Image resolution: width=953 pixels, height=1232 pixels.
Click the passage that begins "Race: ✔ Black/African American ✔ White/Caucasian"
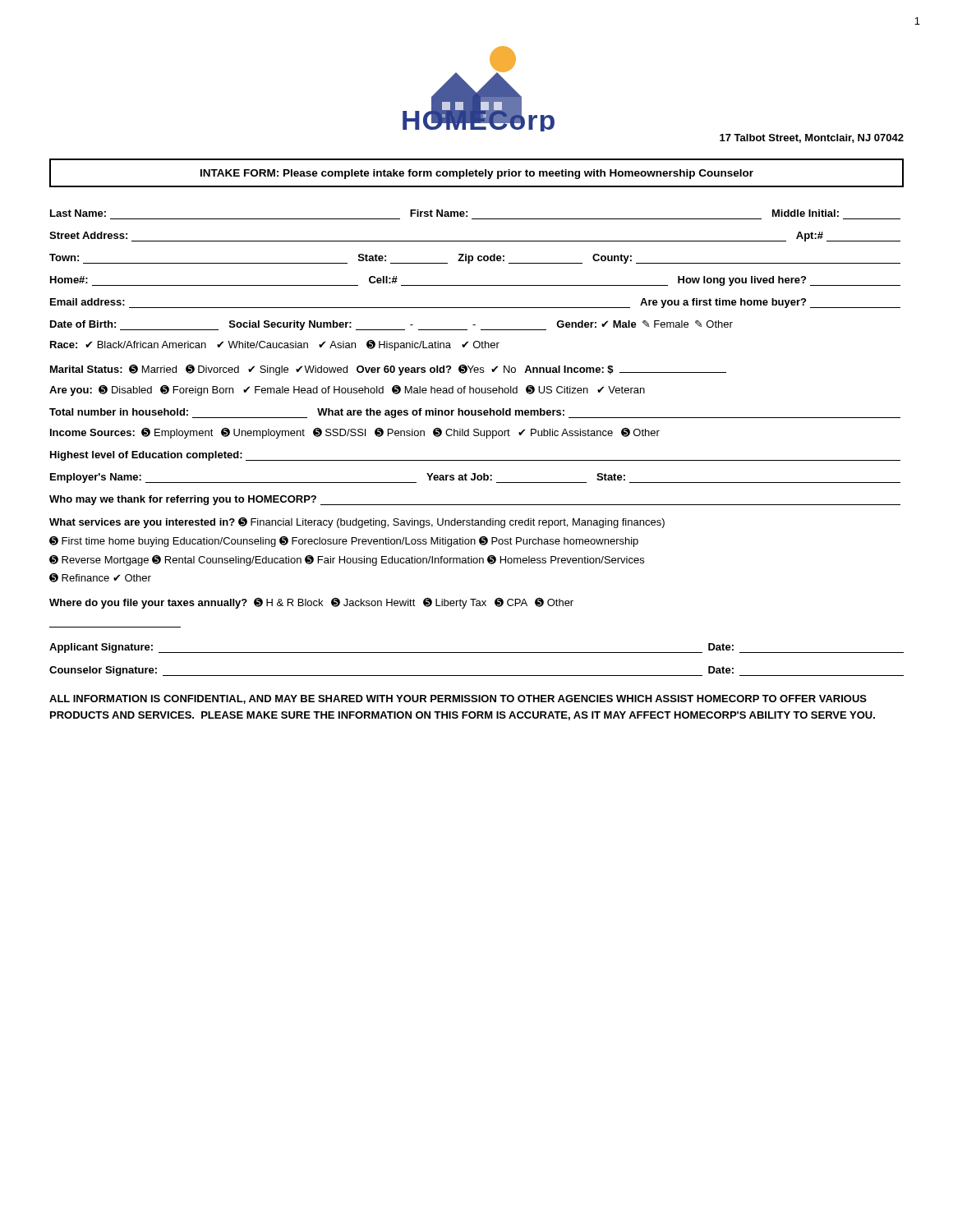(x=274, y=345)
